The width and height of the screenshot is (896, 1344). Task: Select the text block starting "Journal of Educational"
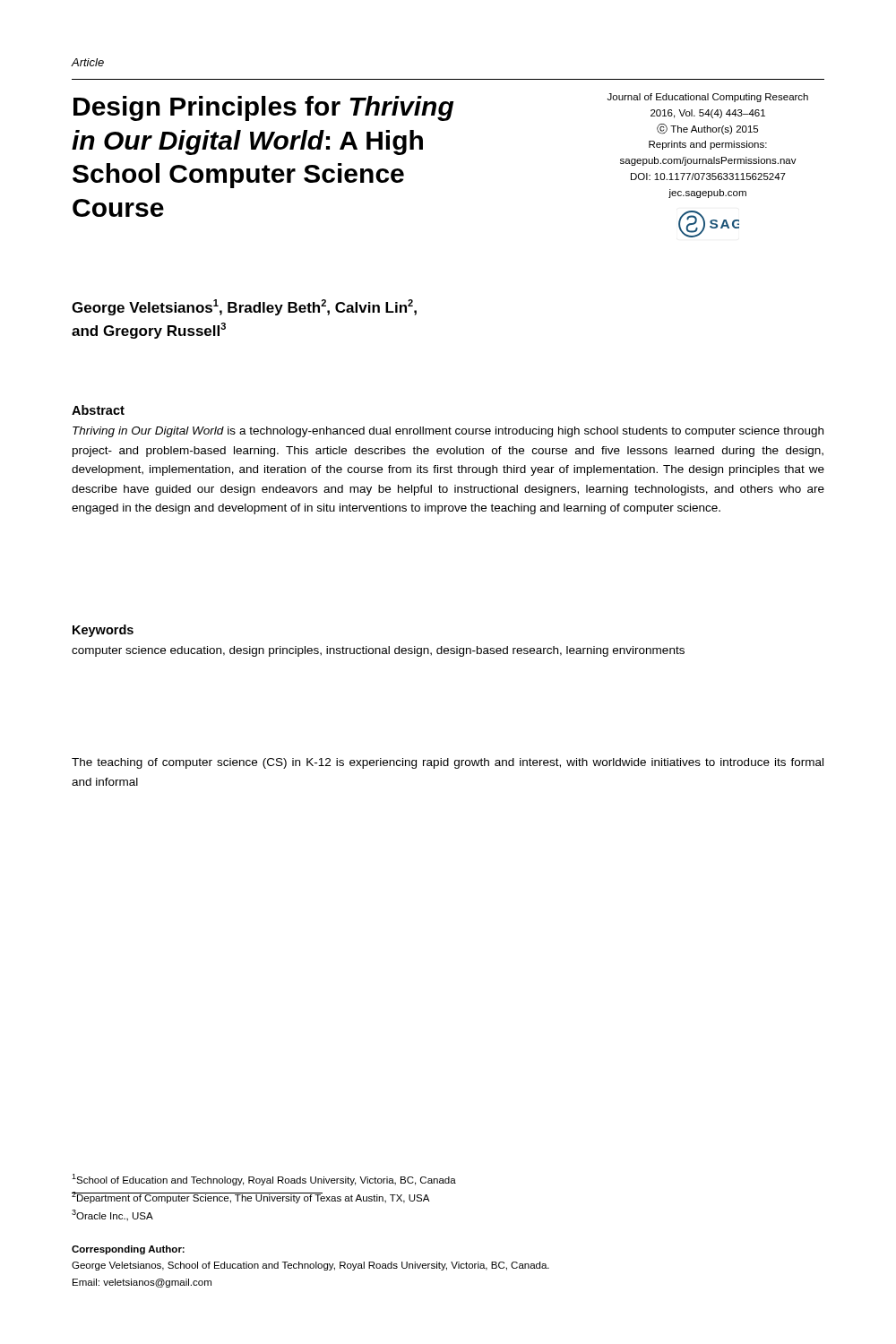708,166
